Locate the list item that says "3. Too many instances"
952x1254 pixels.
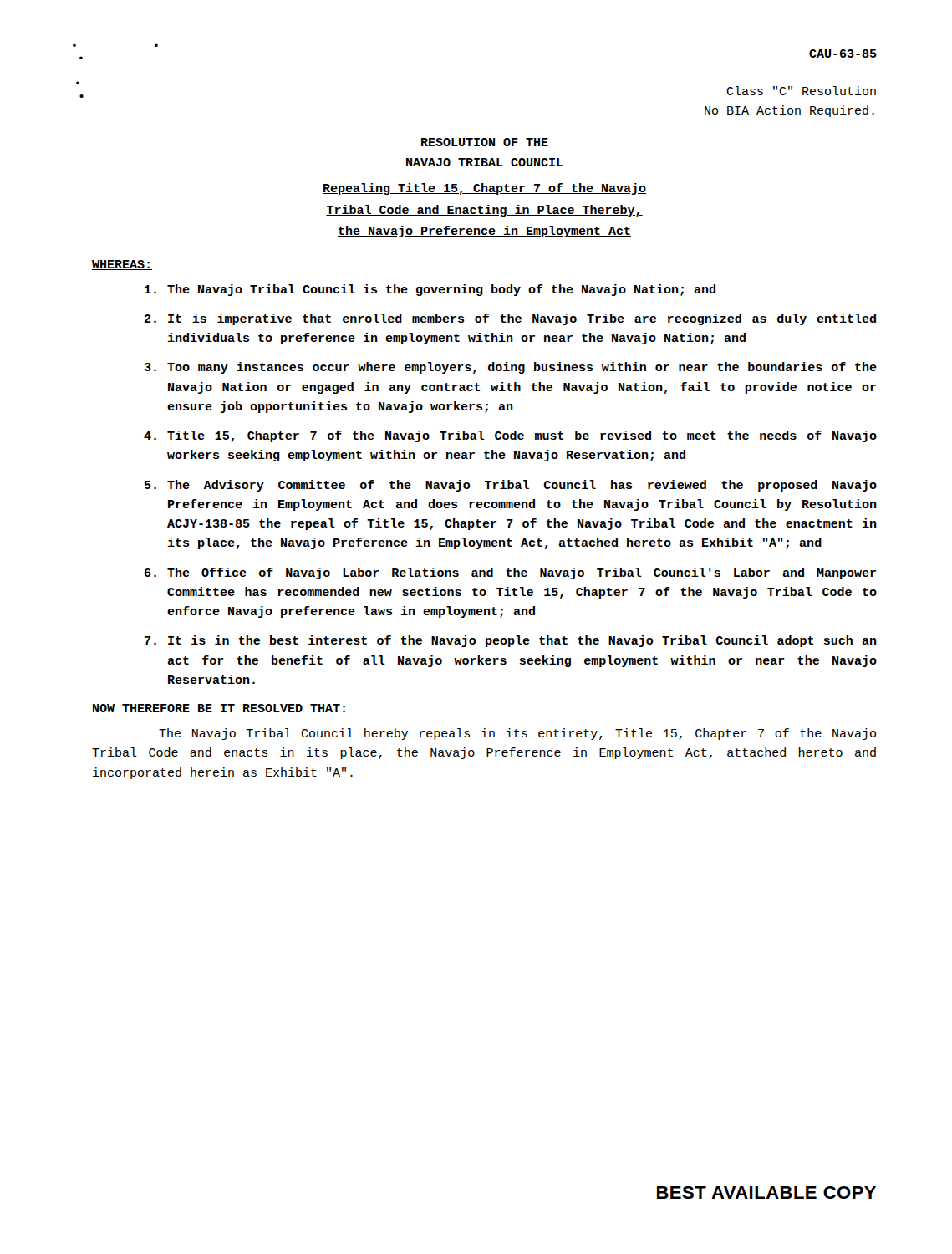(484, 388)
